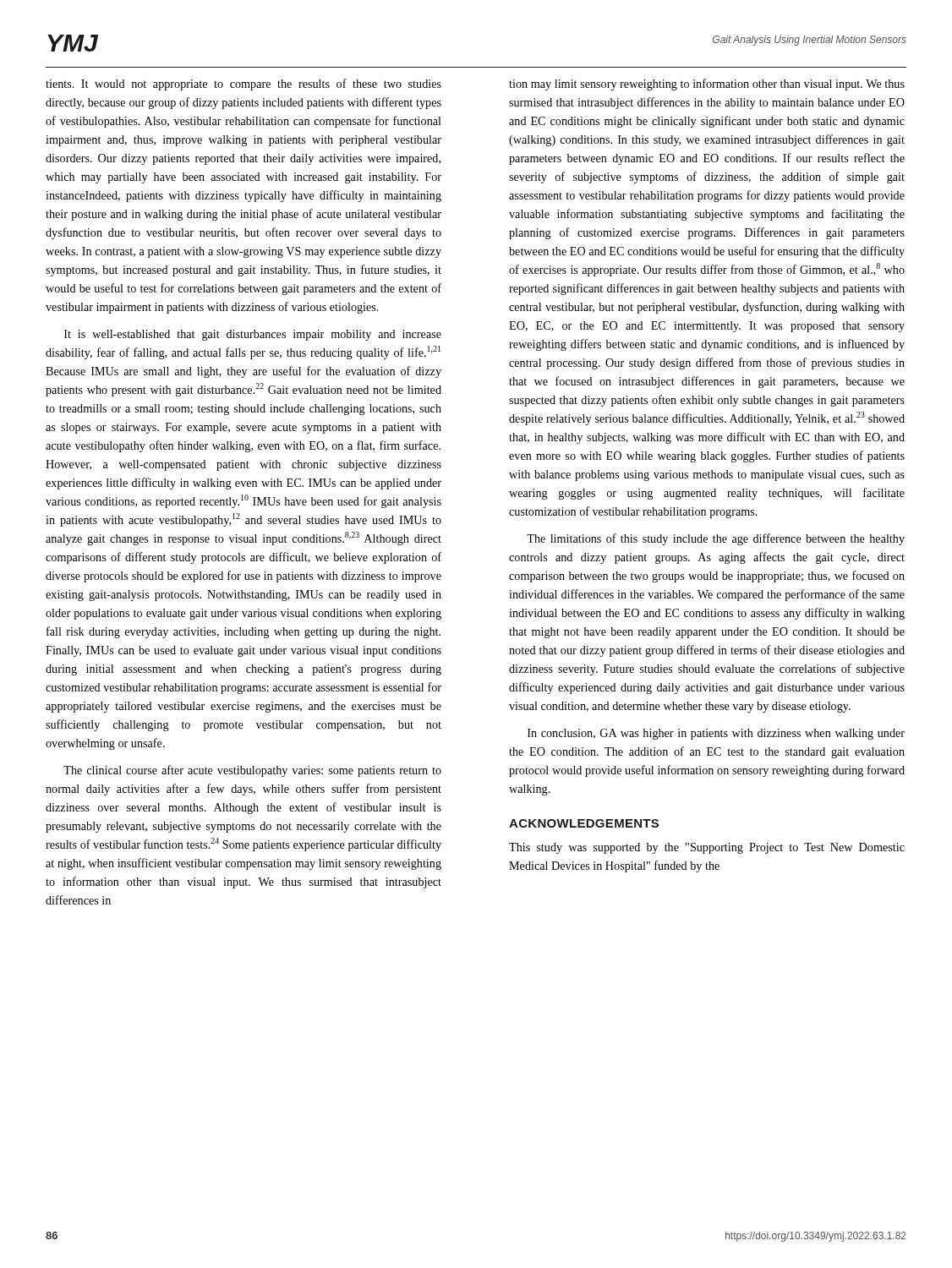Find a section header

[584, 823]
